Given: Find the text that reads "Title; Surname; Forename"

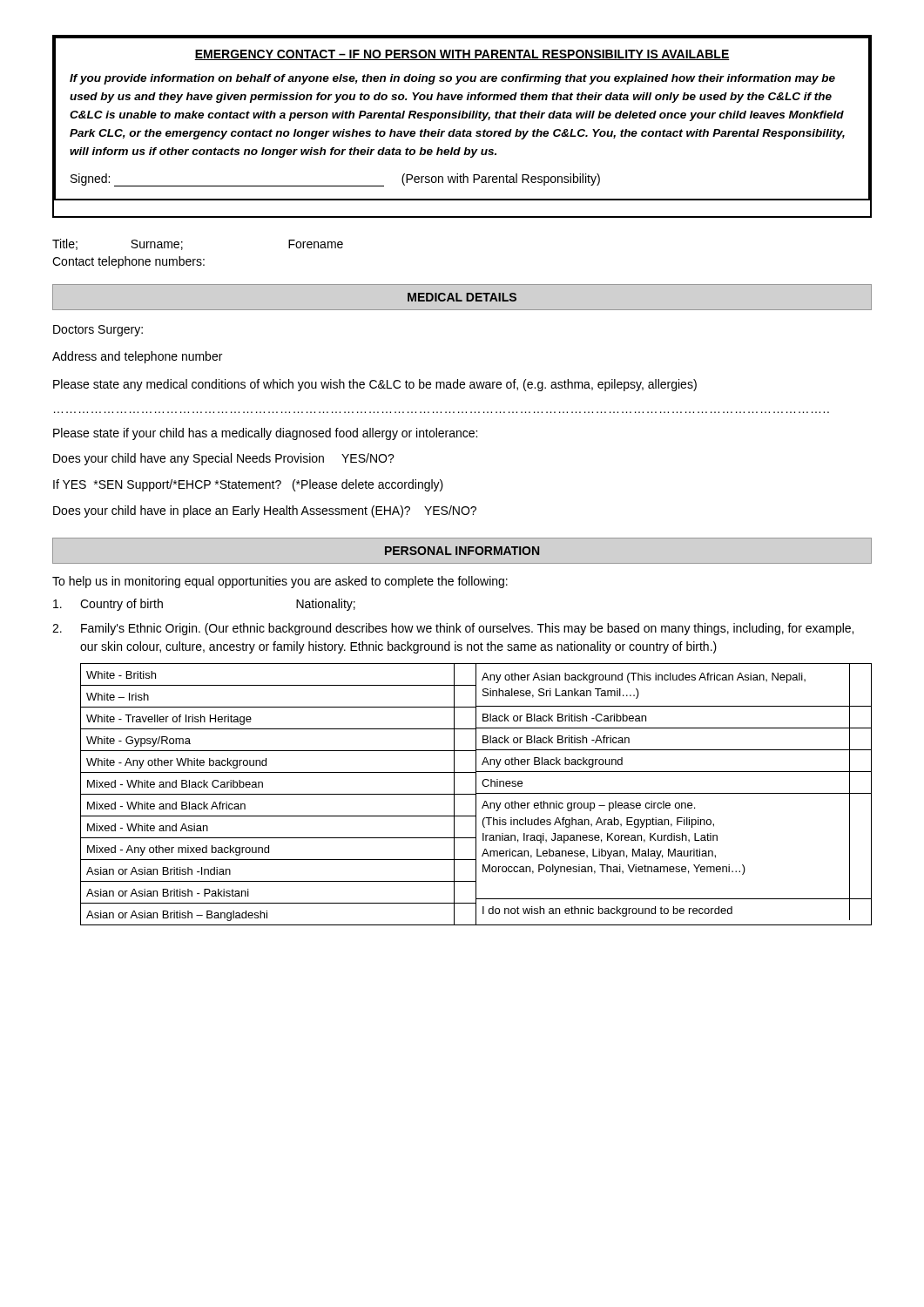Looking at the screenshot, I should 63,244.
